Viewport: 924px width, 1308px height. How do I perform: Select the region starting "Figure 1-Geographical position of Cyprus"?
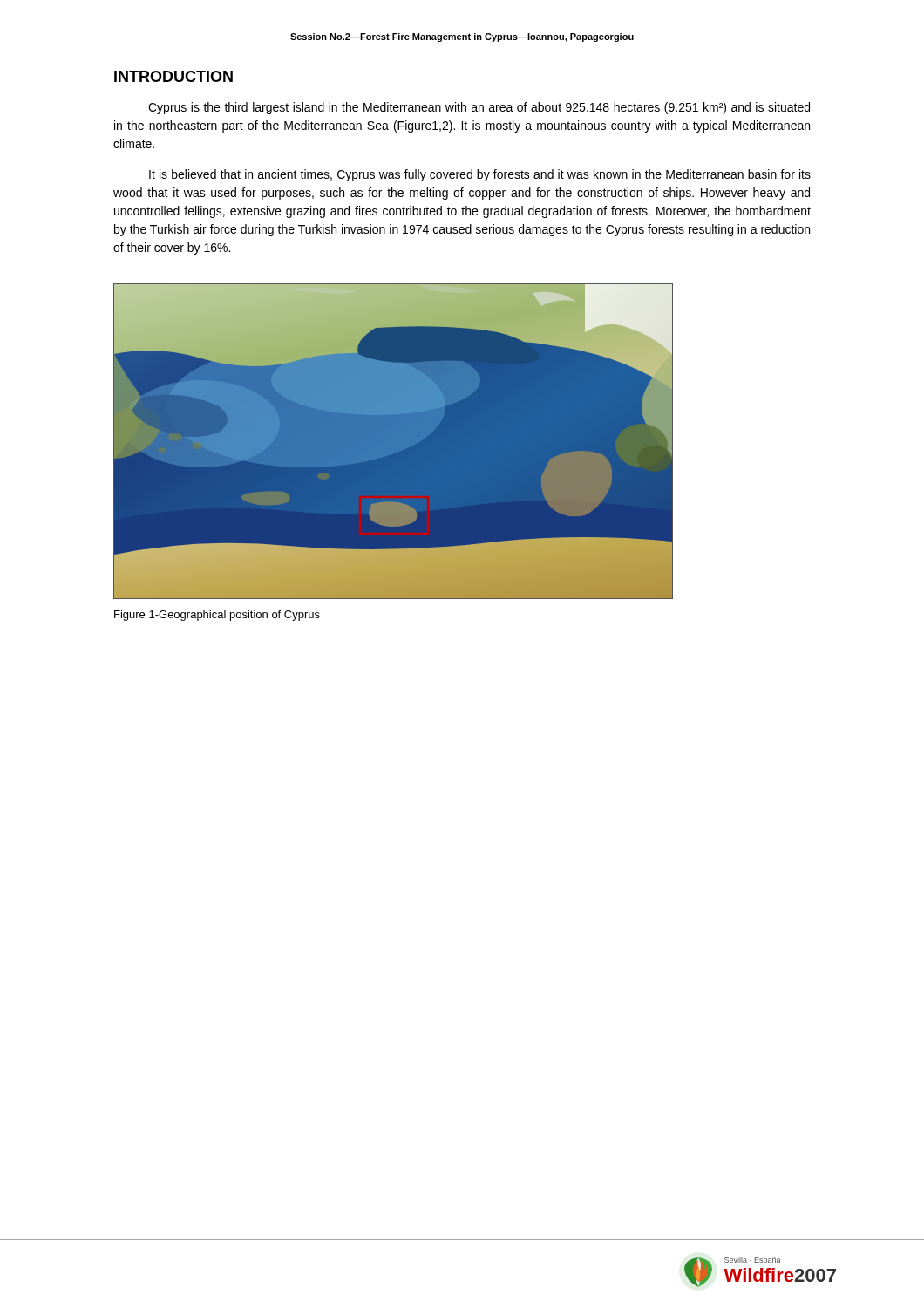(x=217, y=614)
